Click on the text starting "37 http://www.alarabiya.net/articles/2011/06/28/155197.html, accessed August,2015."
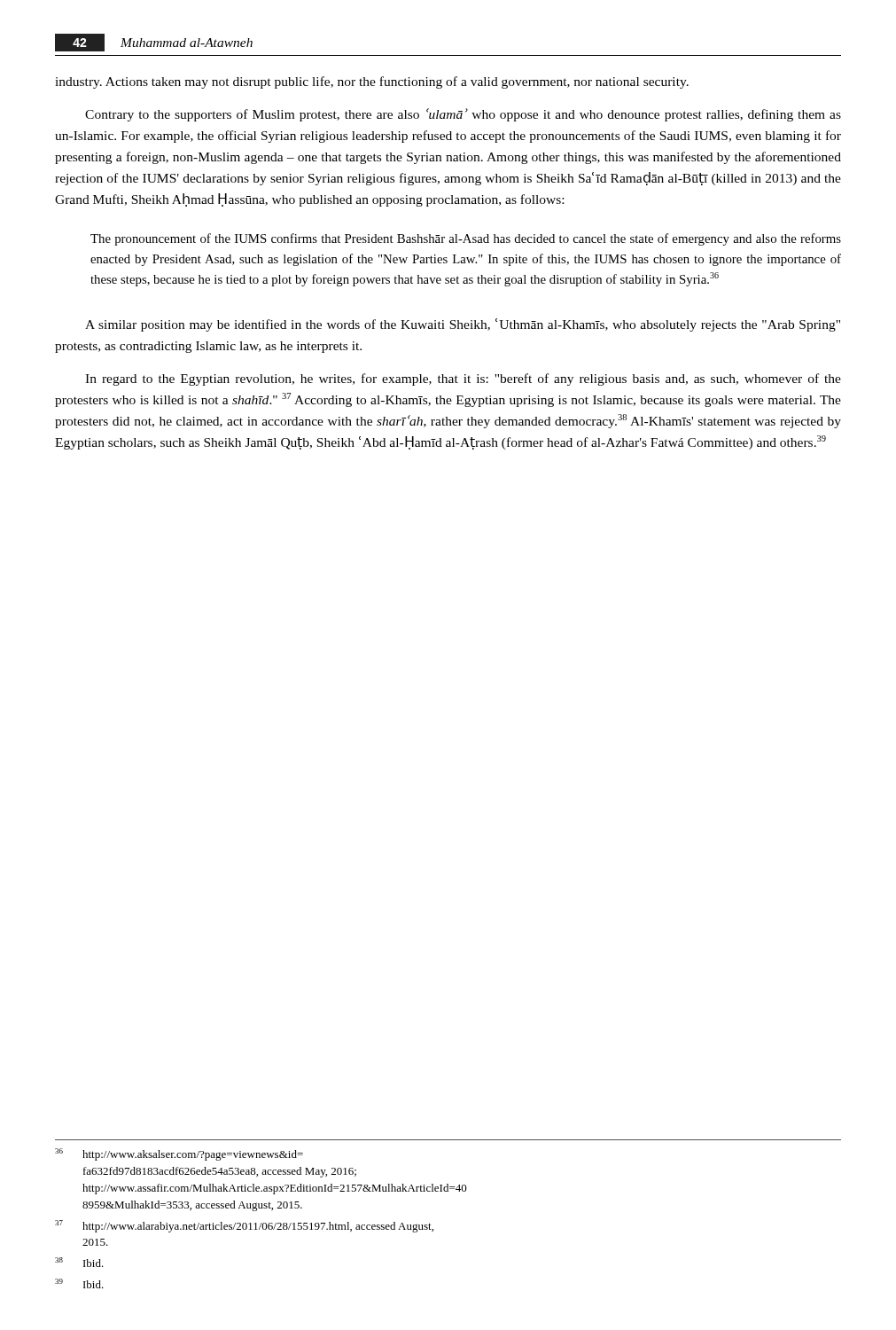The width and height of the screenshot is (896, 1330). 244,1226
